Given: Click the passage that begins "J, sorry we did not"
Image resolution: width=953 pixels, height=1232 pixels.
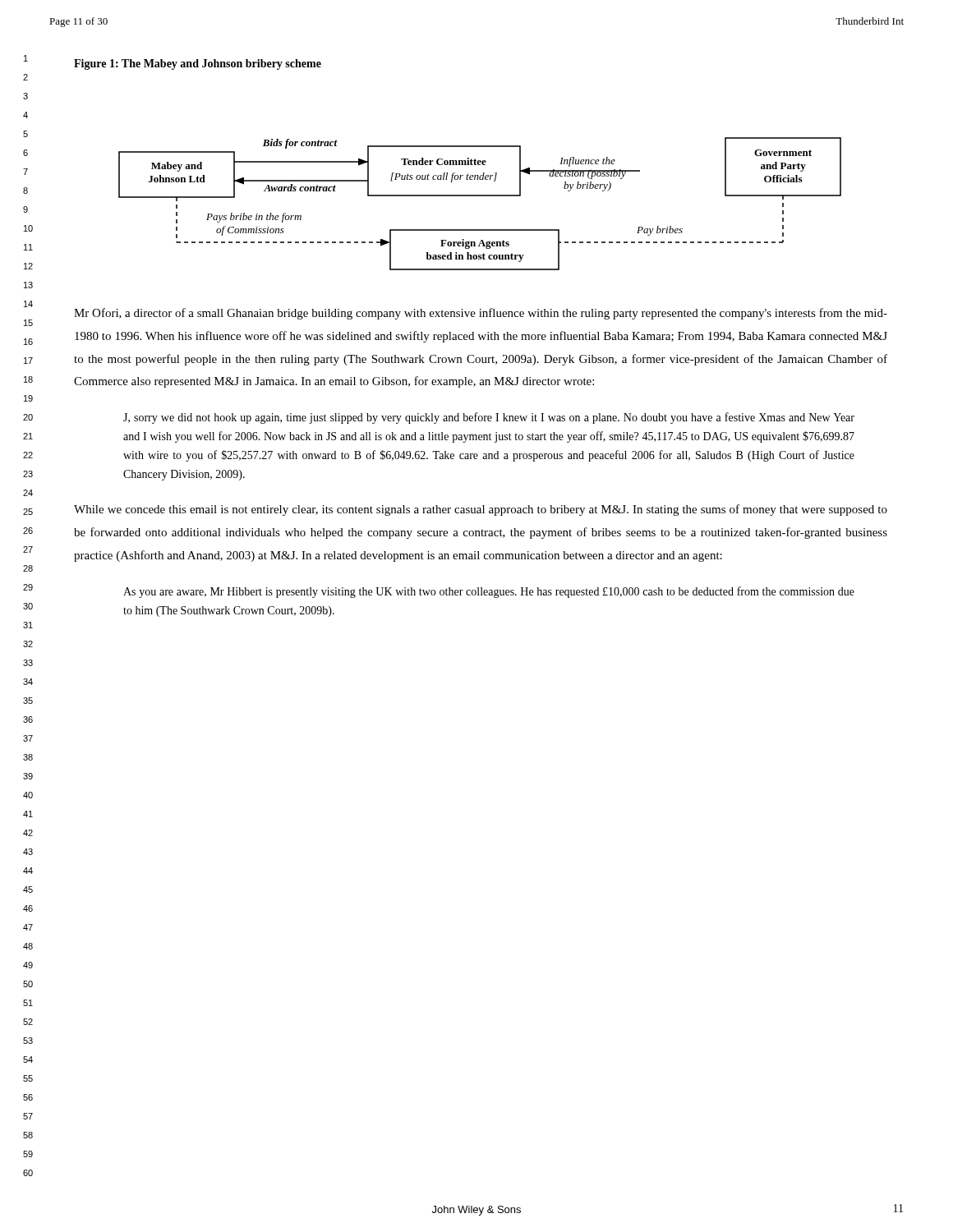Looking at the screenshot, I should (x=489, y=446).
